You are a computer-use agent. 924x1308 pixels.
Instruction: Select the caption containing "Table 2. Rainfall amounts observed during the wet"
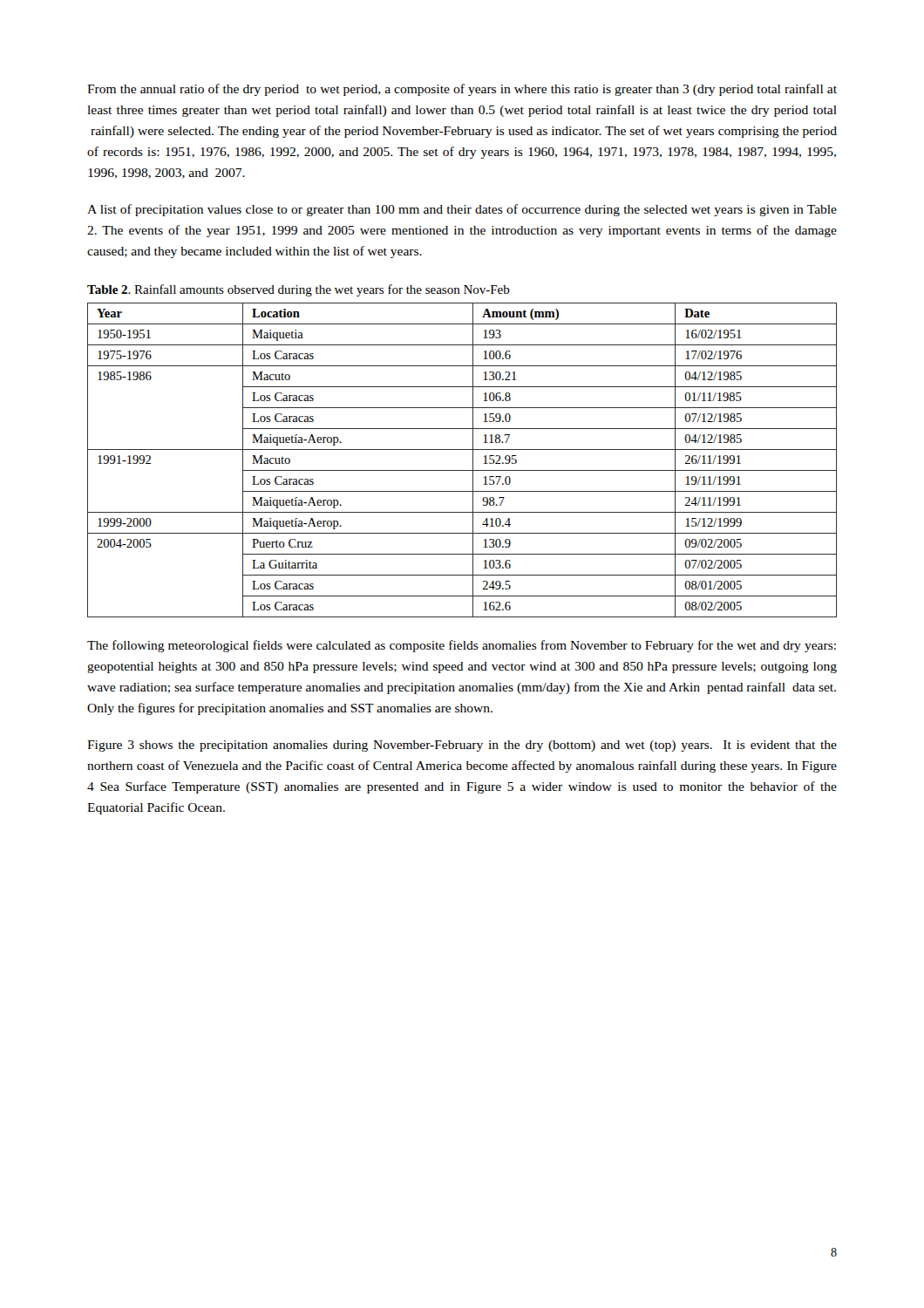tap(298, 290)
